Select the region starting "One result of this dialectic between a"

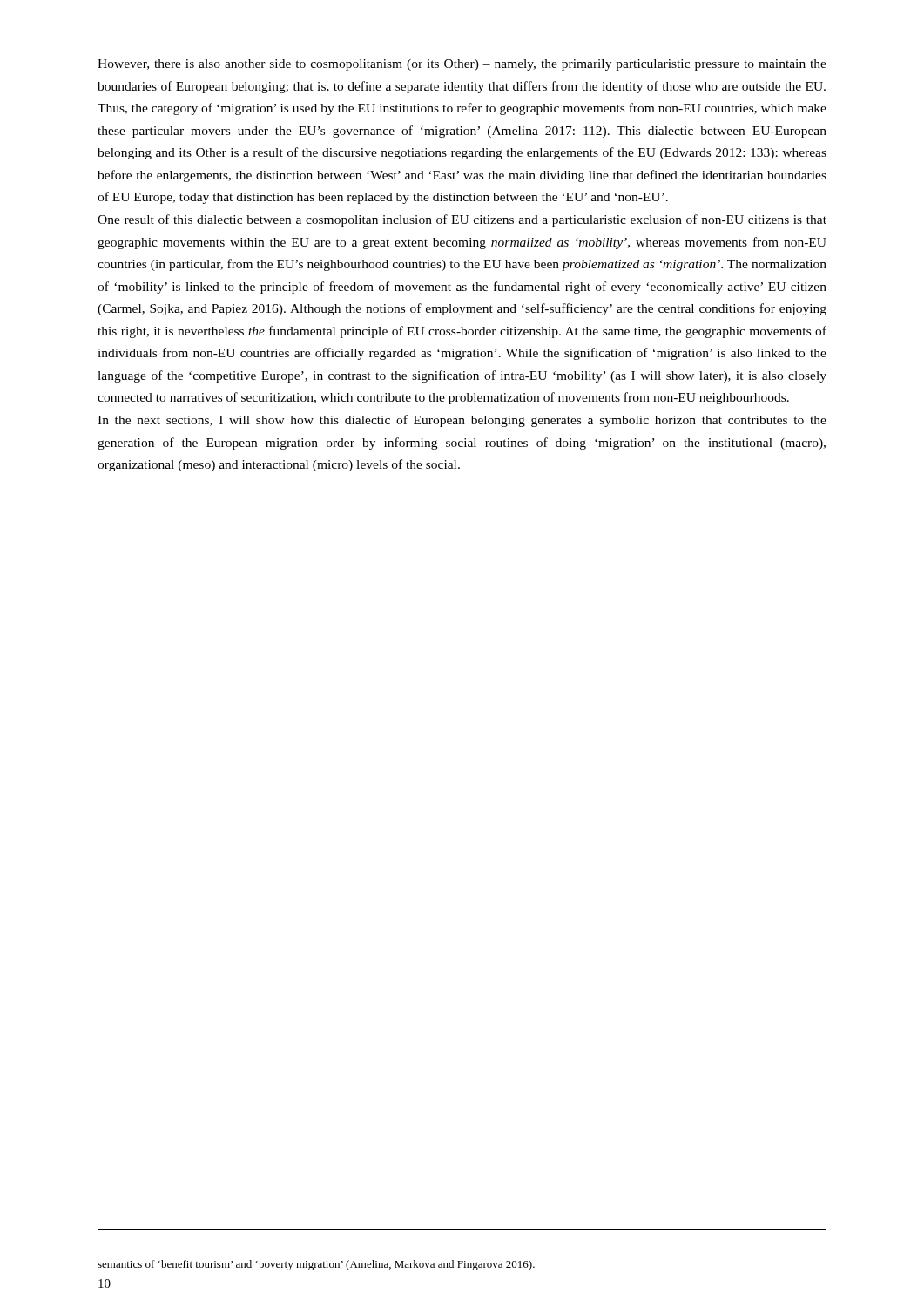click(462, 308)
